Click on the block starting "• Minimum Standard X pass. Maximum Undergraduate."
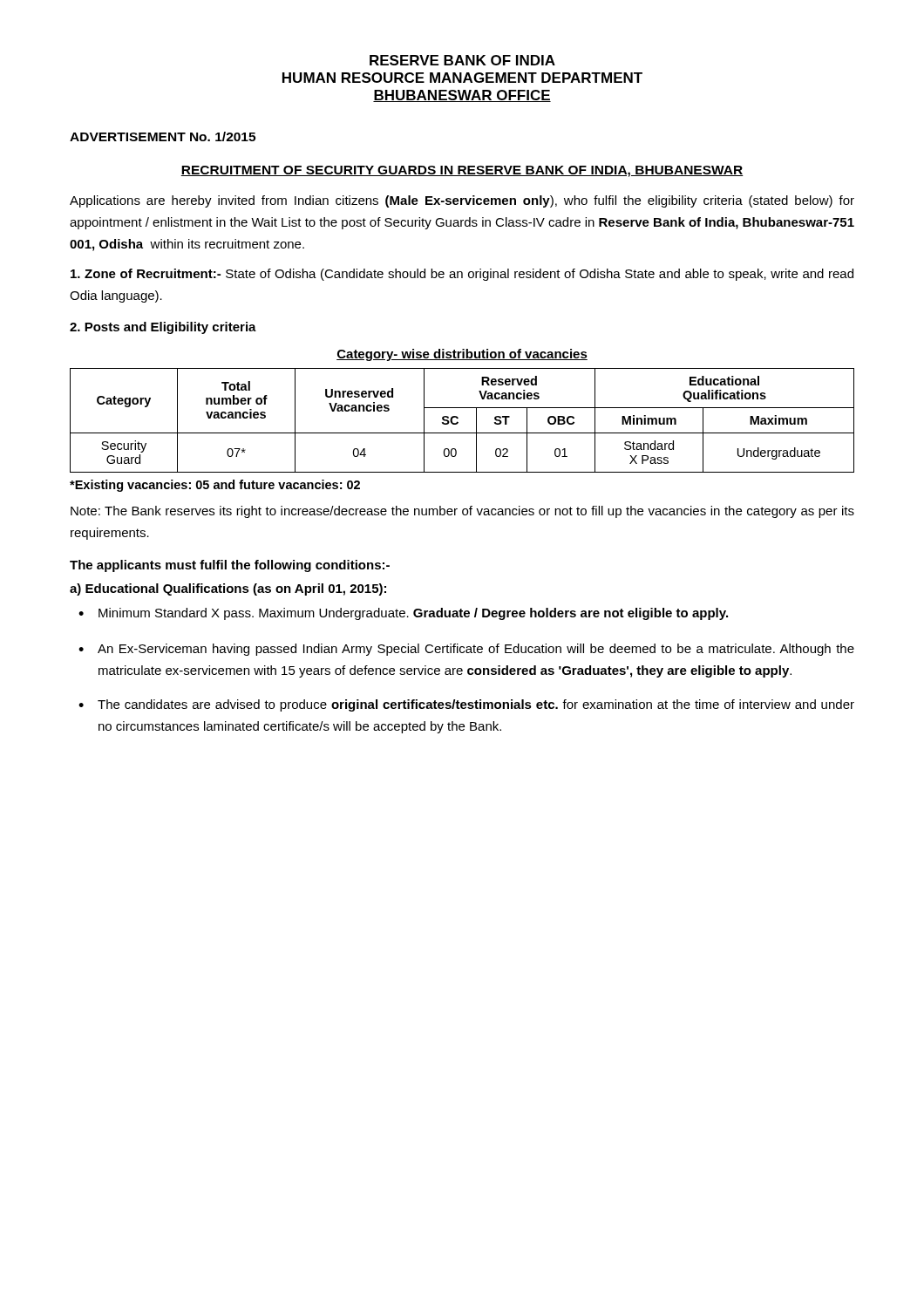924x1308 pixels. tap(404, 614)
